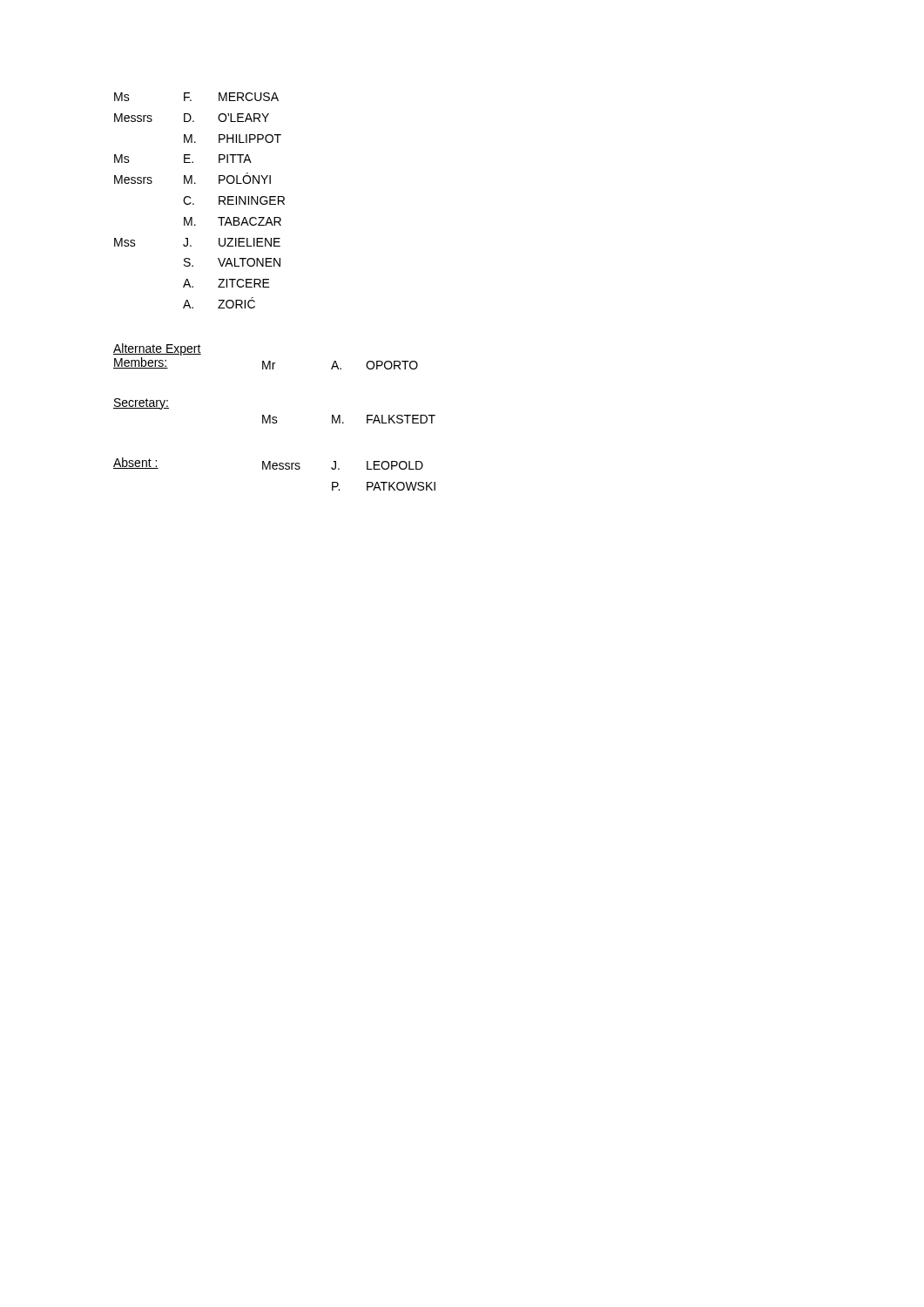Click on the block starting "Mr A. OPORTO"
Image resolution: width=924 pixels, height=1307 pixels.
click(x=383, y=366)
